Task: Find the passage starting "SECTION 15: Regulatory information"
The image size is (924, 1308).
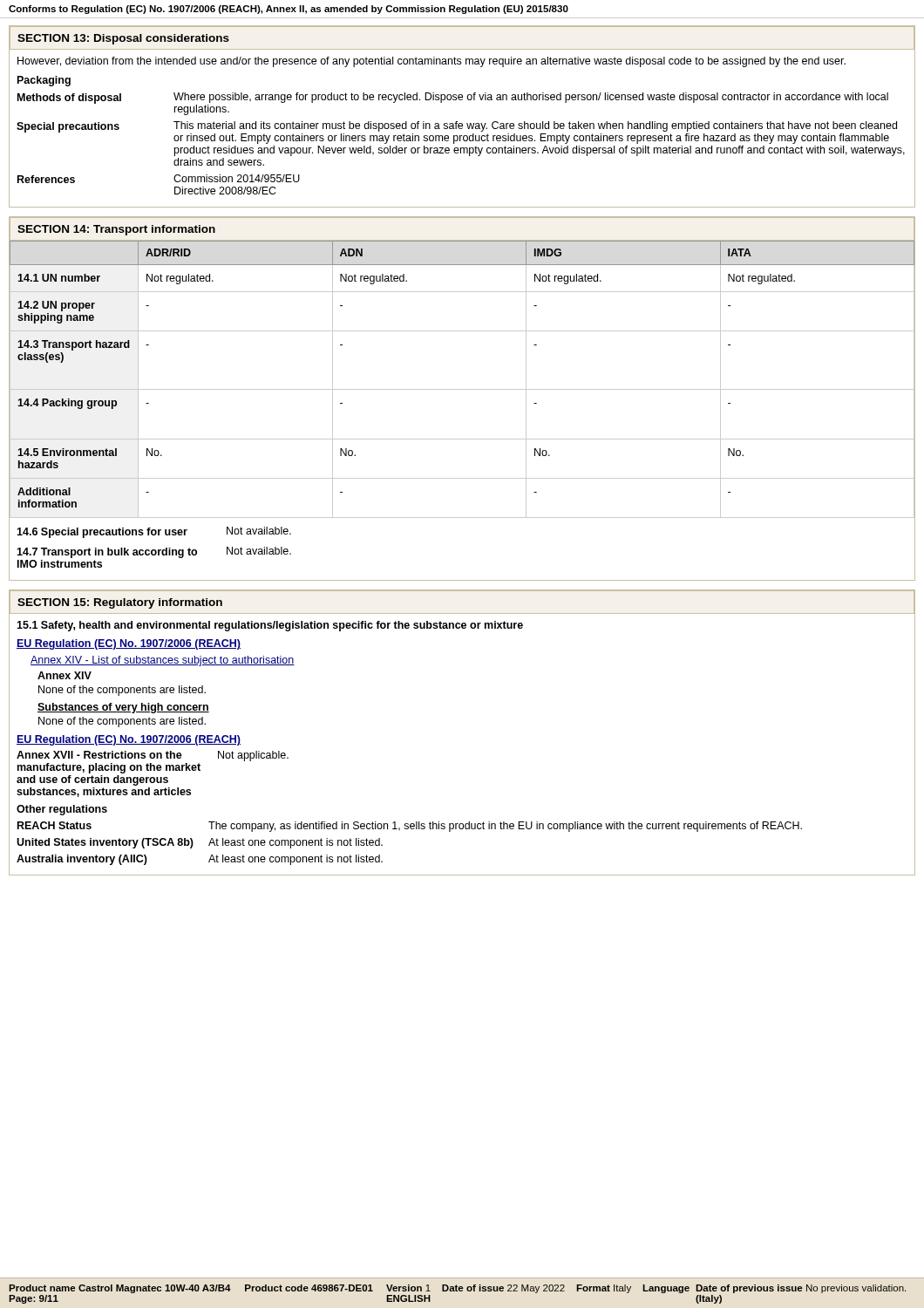Action: click(x=120, y=602)
